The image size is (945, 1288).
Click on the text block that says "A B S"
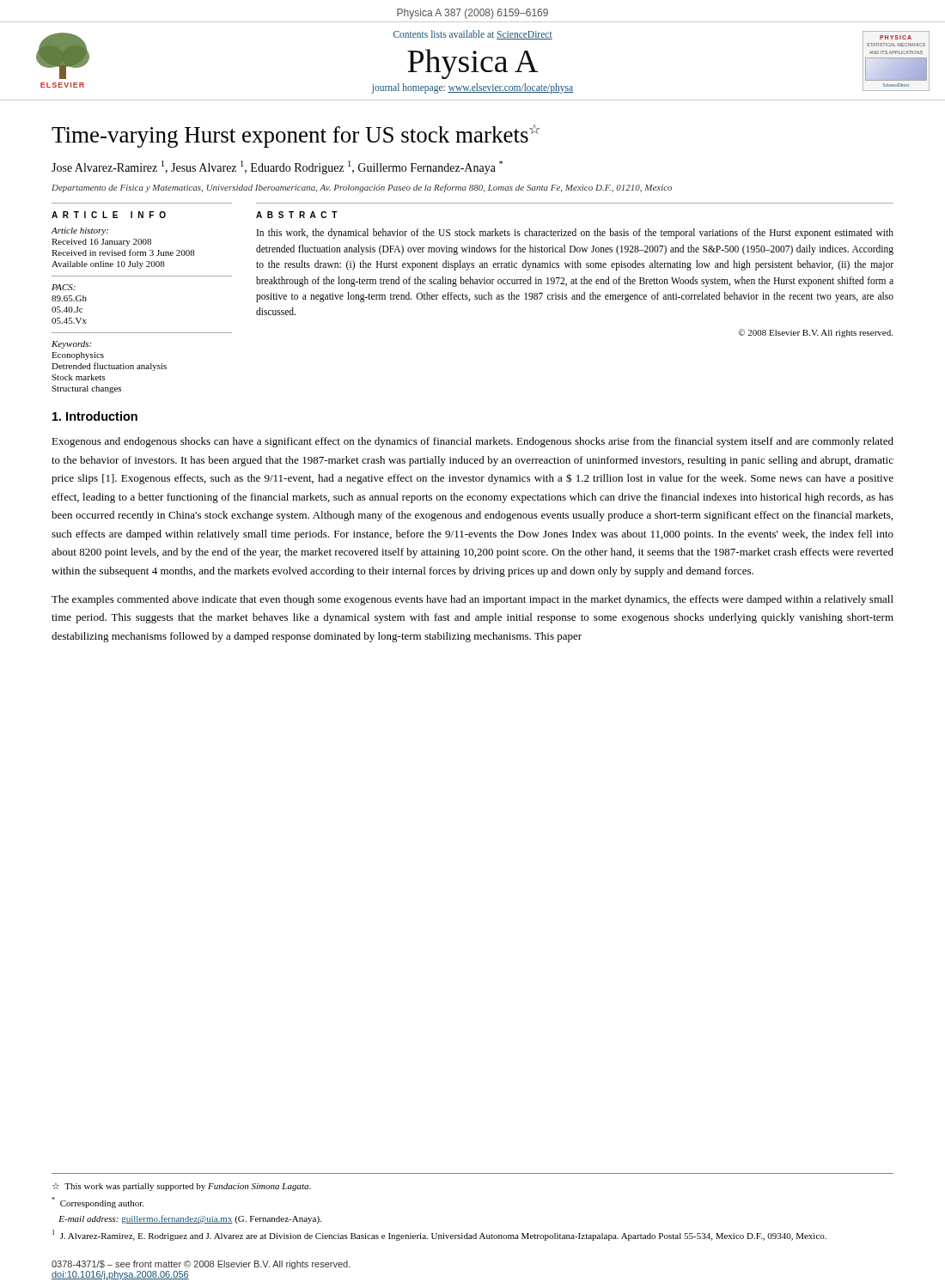tap(575, 274)
